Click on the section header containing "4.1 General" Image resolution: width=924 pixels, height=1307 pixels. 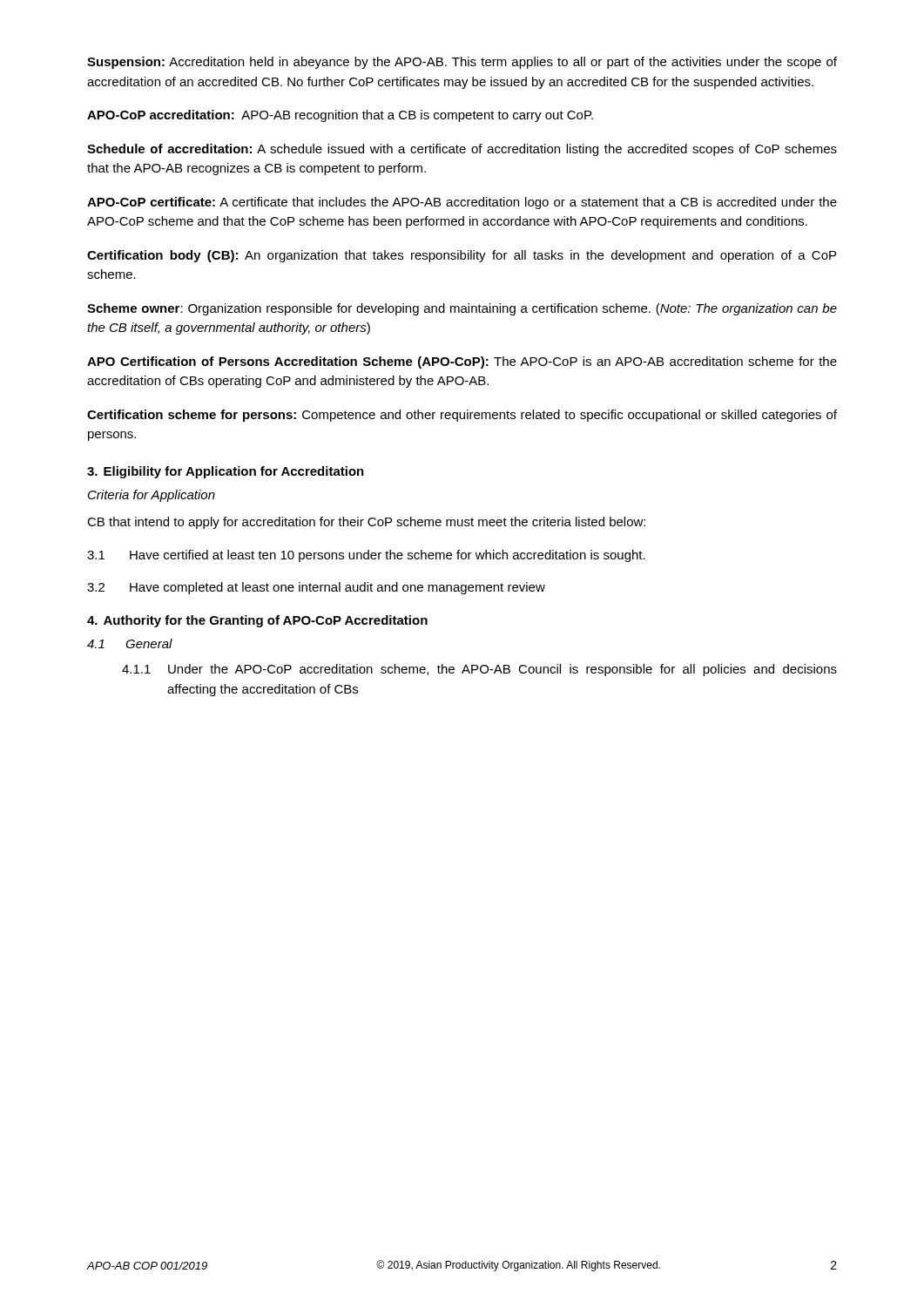pos(129,644)
